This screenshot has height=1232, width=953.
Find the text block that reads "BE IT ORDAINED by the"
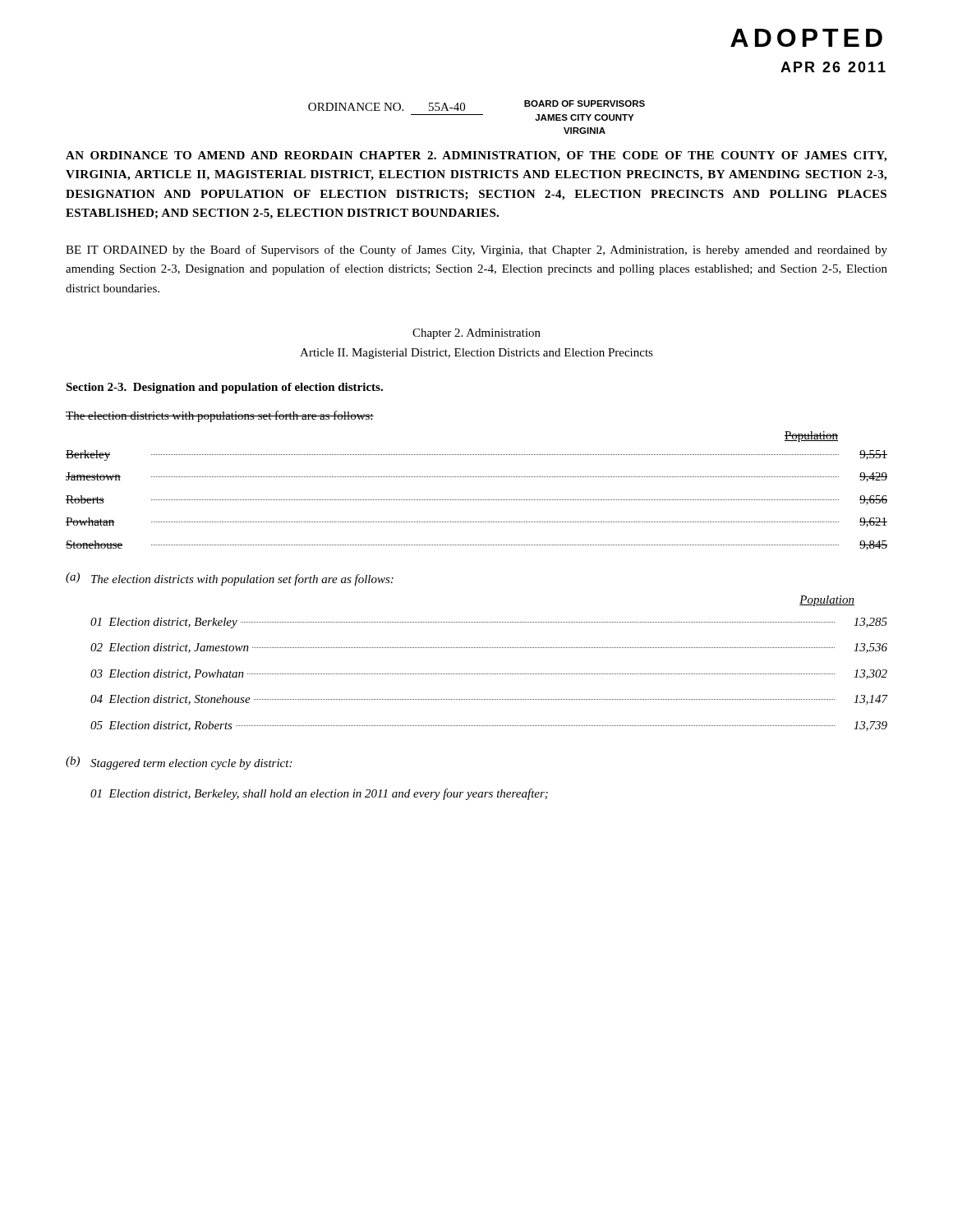(x=476, y=269)
